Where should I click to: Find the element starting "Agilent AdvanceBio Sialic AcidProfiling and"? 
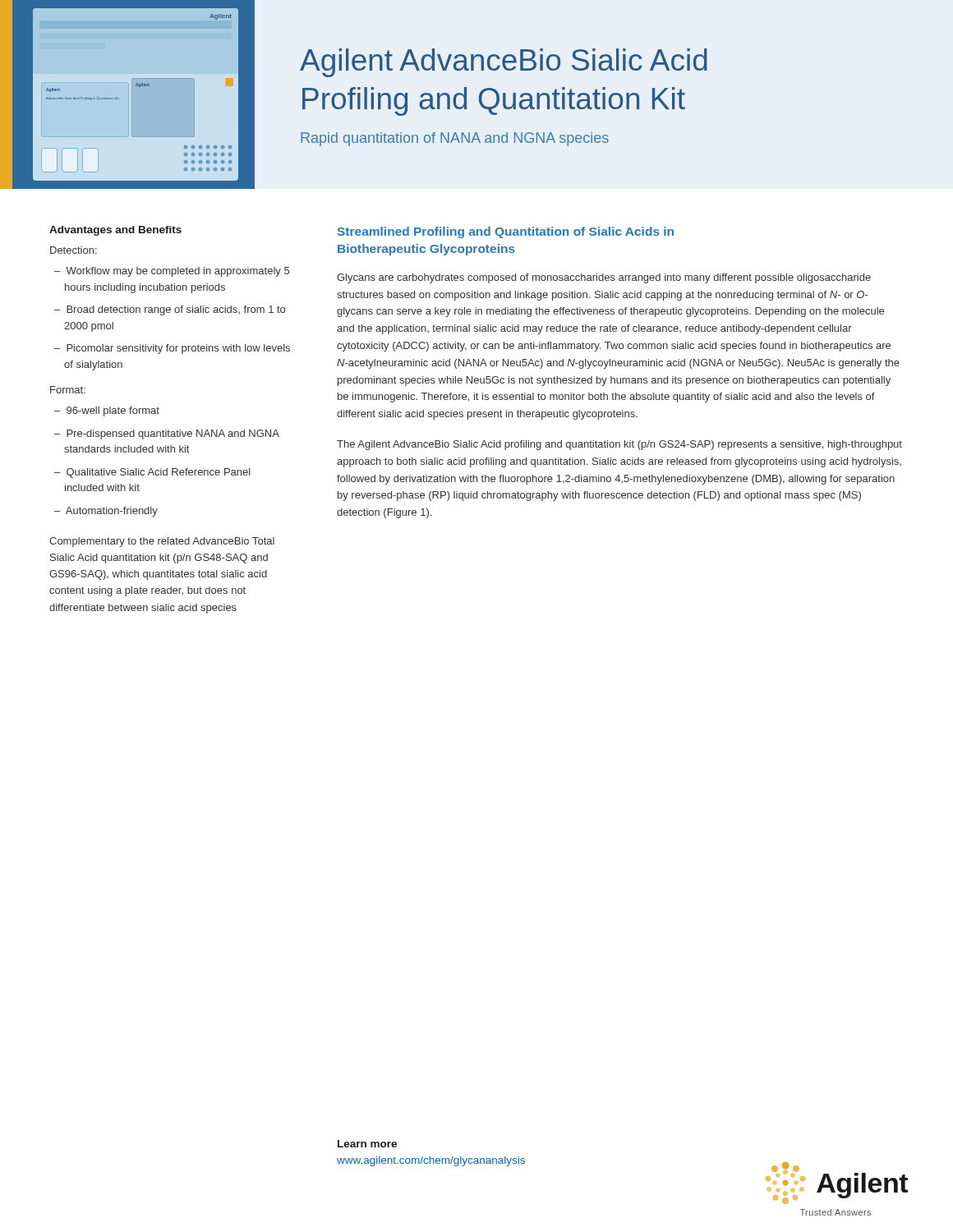click(504, 80)
